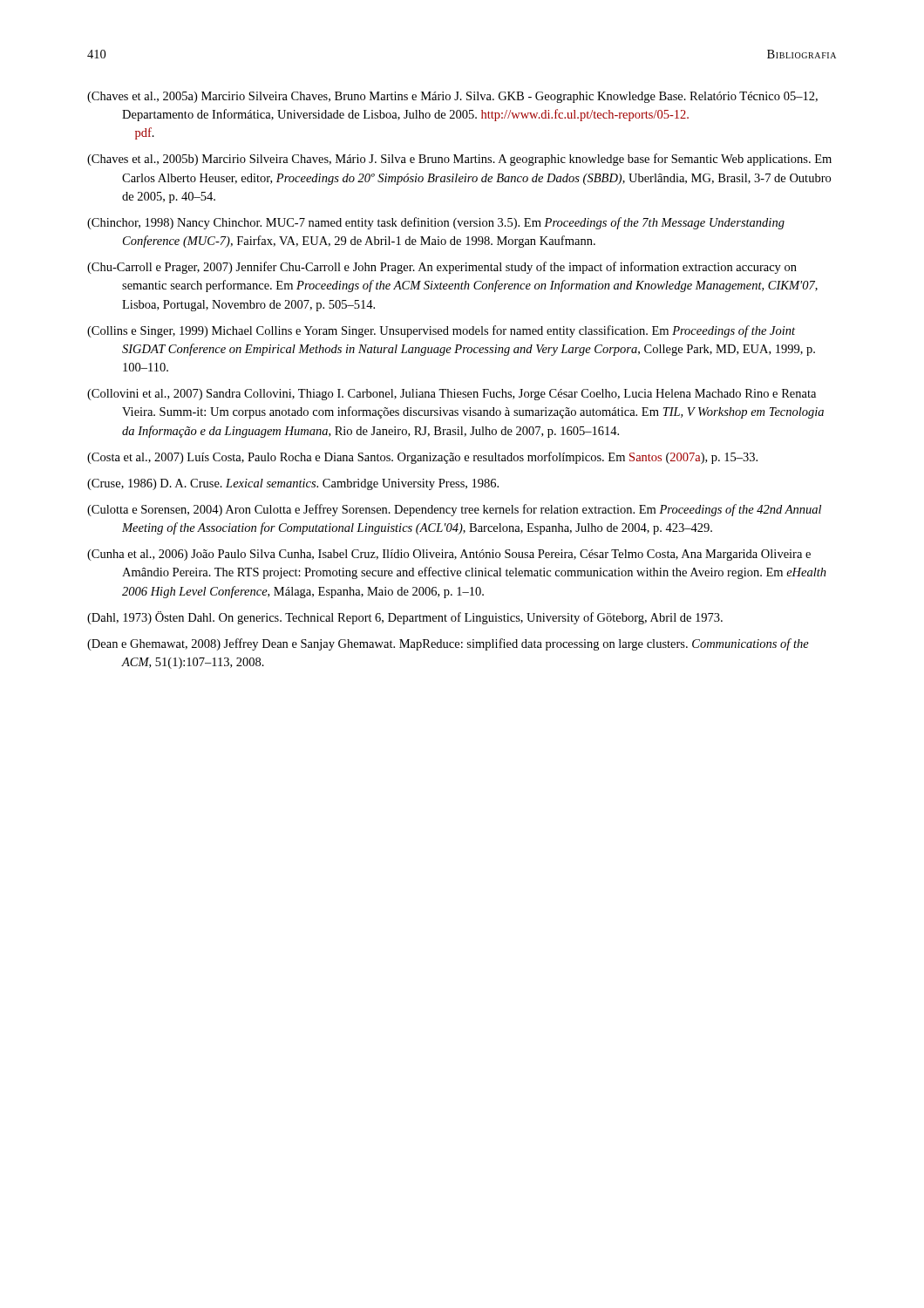Click on the list item with the text "(Culotta e Sorensen,"

pos(454,518)
